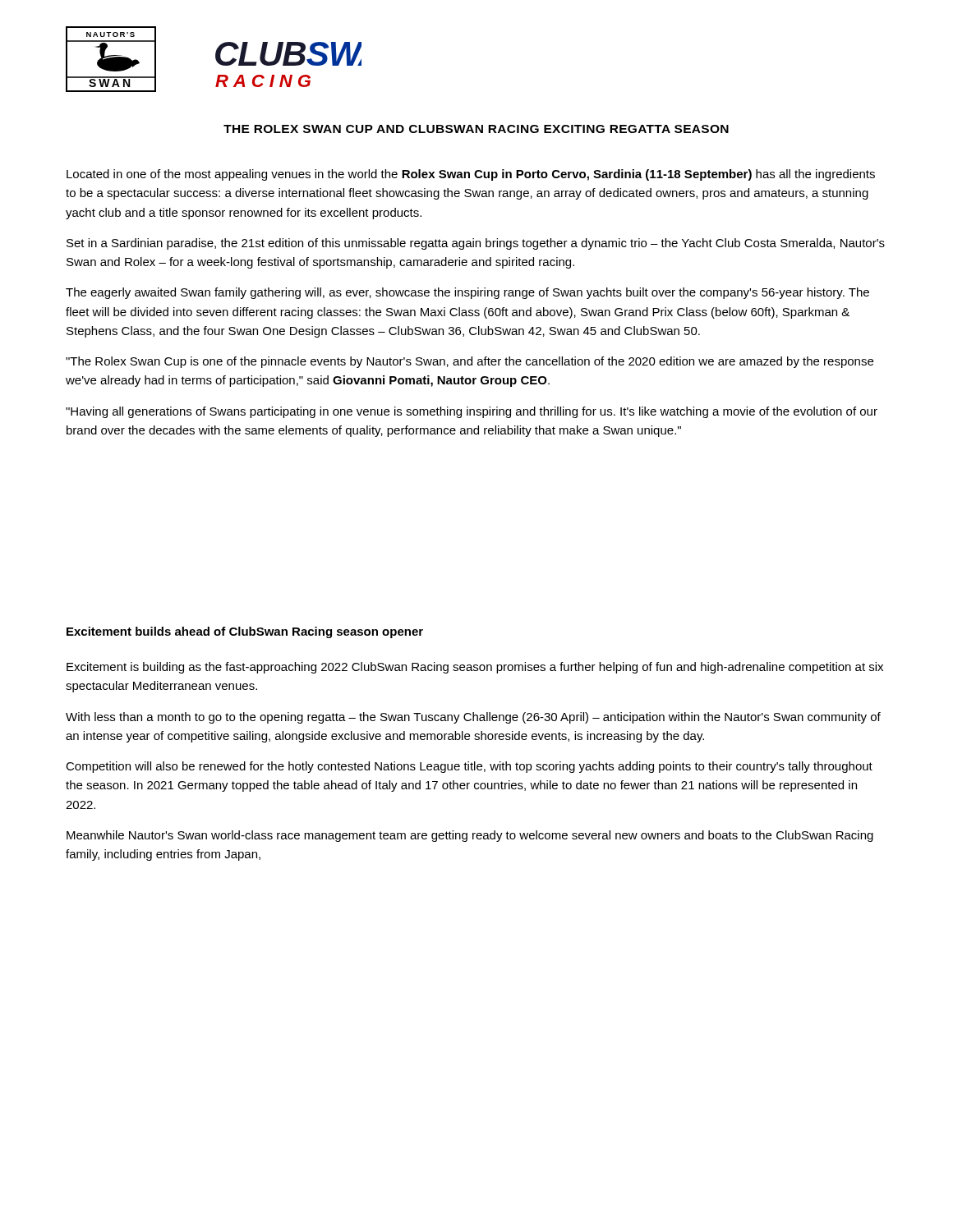Point to the block starting "With less than a"
Image resolution: width=953 pixels, height=1232 pixels.
click(473, 726)
